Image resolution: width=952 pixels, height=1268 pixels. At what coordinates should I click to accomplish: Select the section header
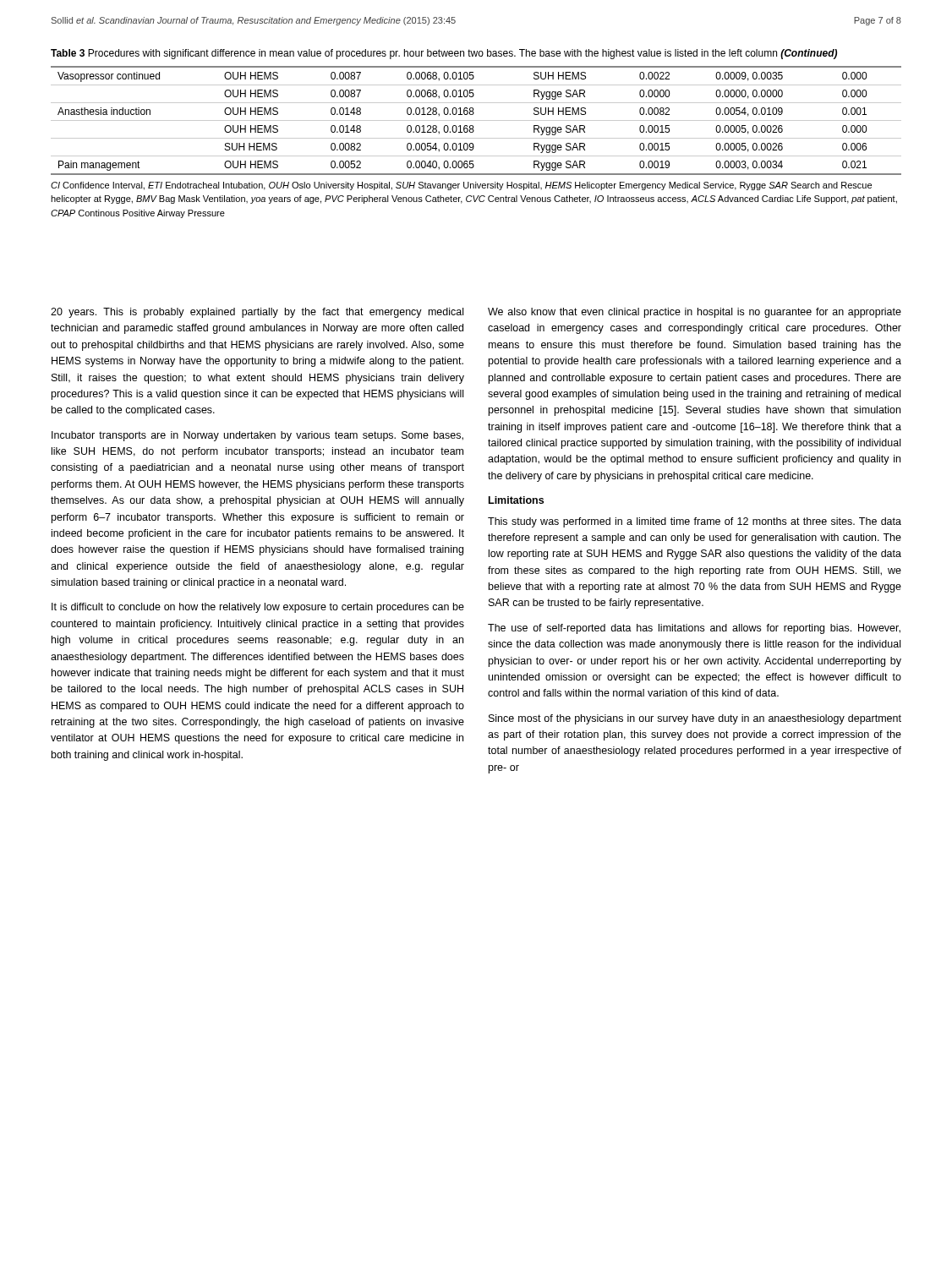[516, 501]
